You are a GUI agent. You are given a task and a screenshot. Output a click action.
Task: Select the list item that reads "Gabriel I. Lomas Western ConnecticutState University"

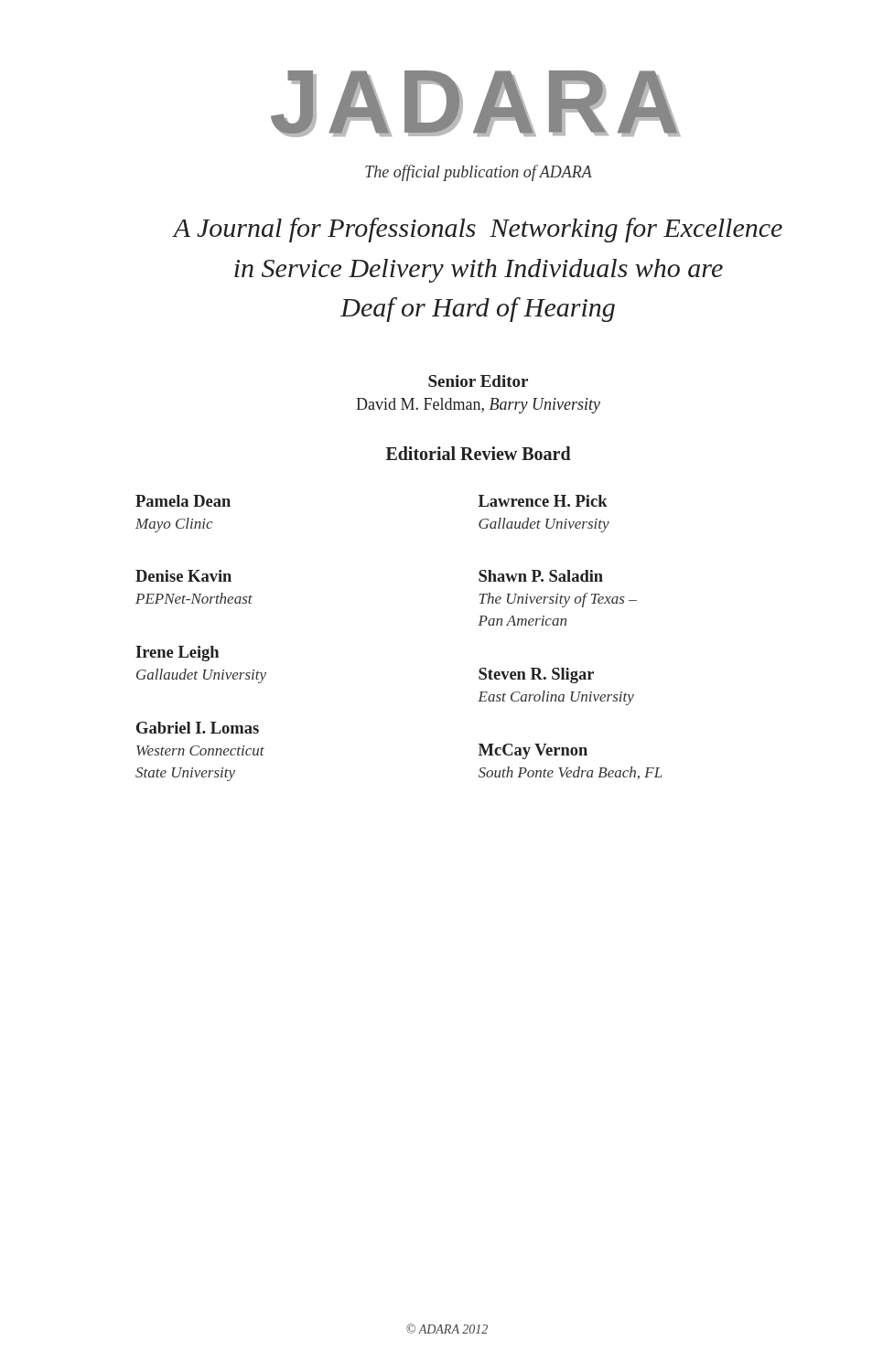click(198, 728)
